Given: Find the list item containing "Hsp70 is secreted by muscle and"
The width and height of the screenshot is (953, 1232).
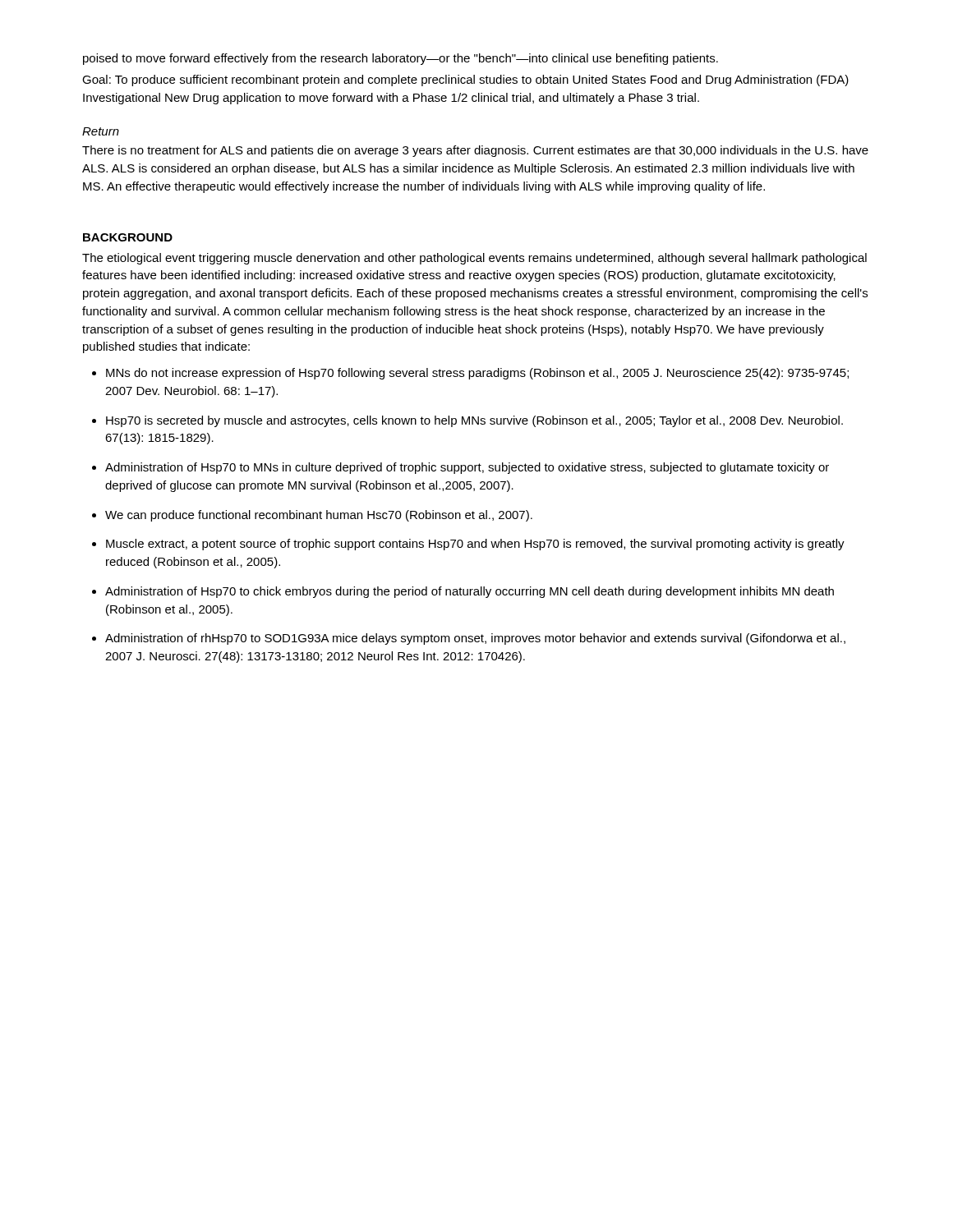Looking at the screenshot, I should [x=488, y=429].
